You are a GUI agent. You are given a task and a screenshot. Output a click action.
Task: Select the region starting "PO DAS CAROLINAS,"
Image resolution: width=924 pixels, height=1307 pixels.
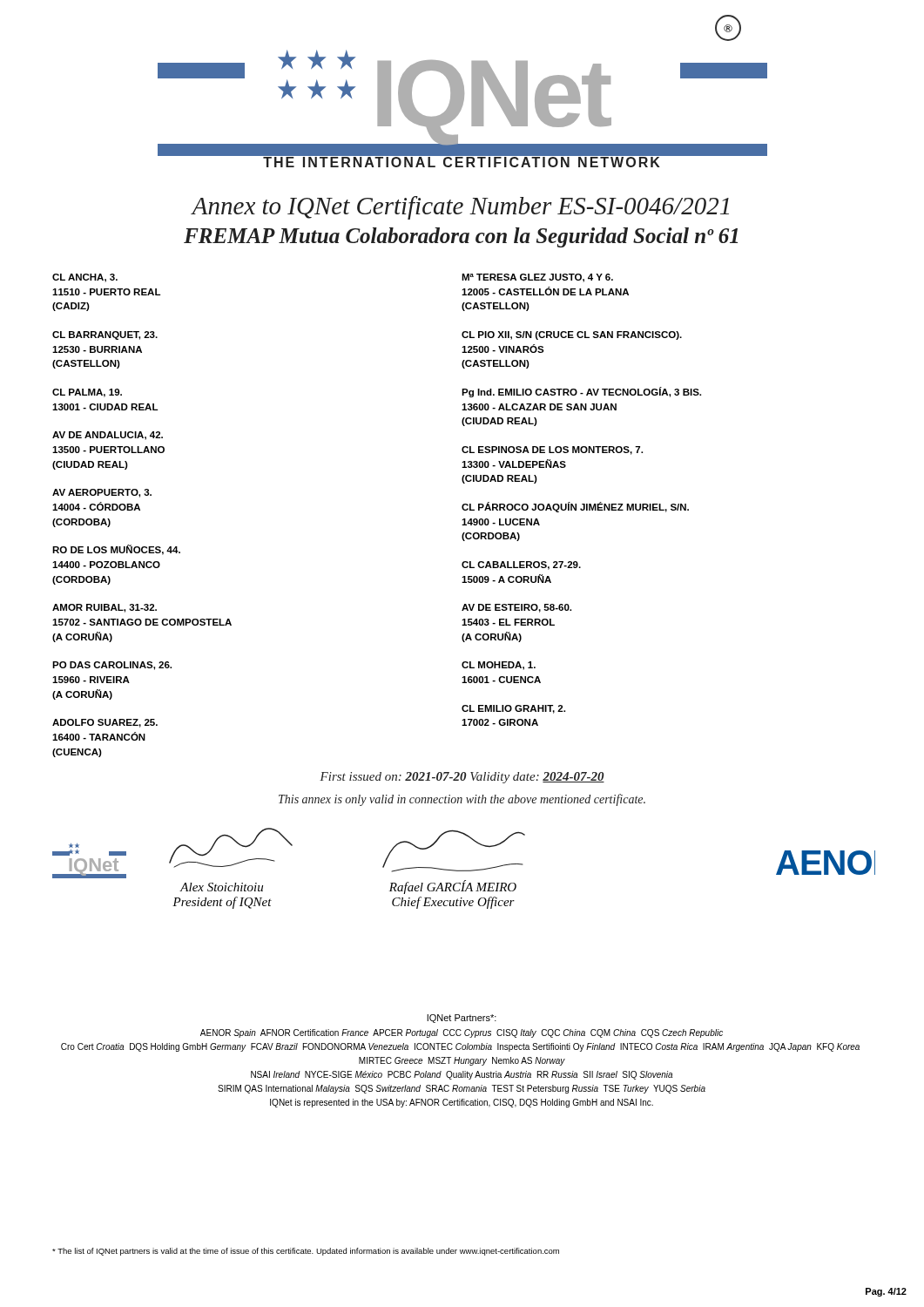[x=112, y=680]
